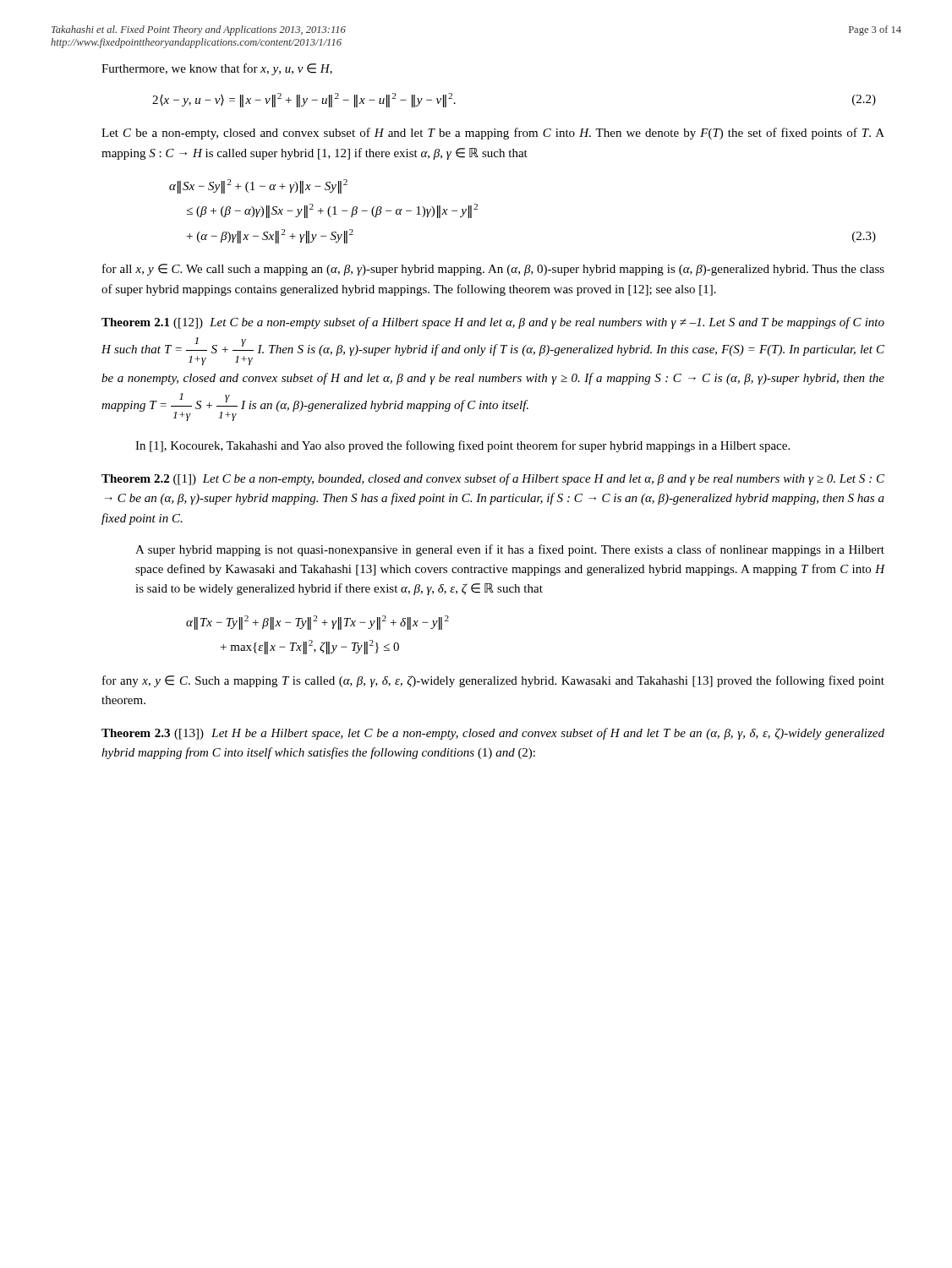Select the block starting "Furthermore, we know"
The width and height of the screenshot is (952, 1268).
(x=217, y=68)
